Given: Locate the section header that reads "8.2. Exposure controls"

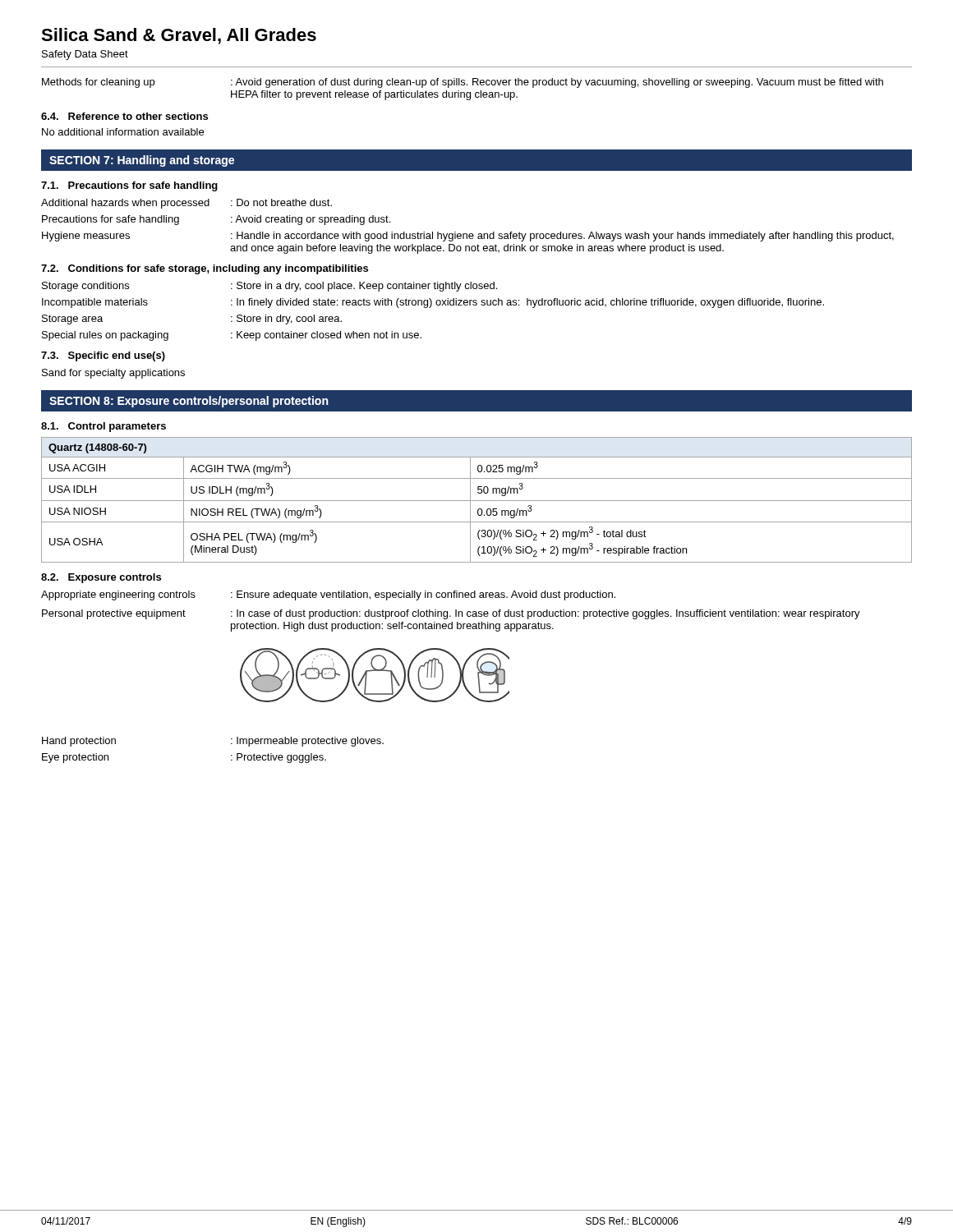Looking at the screenshot, I should tap(101, 577).
